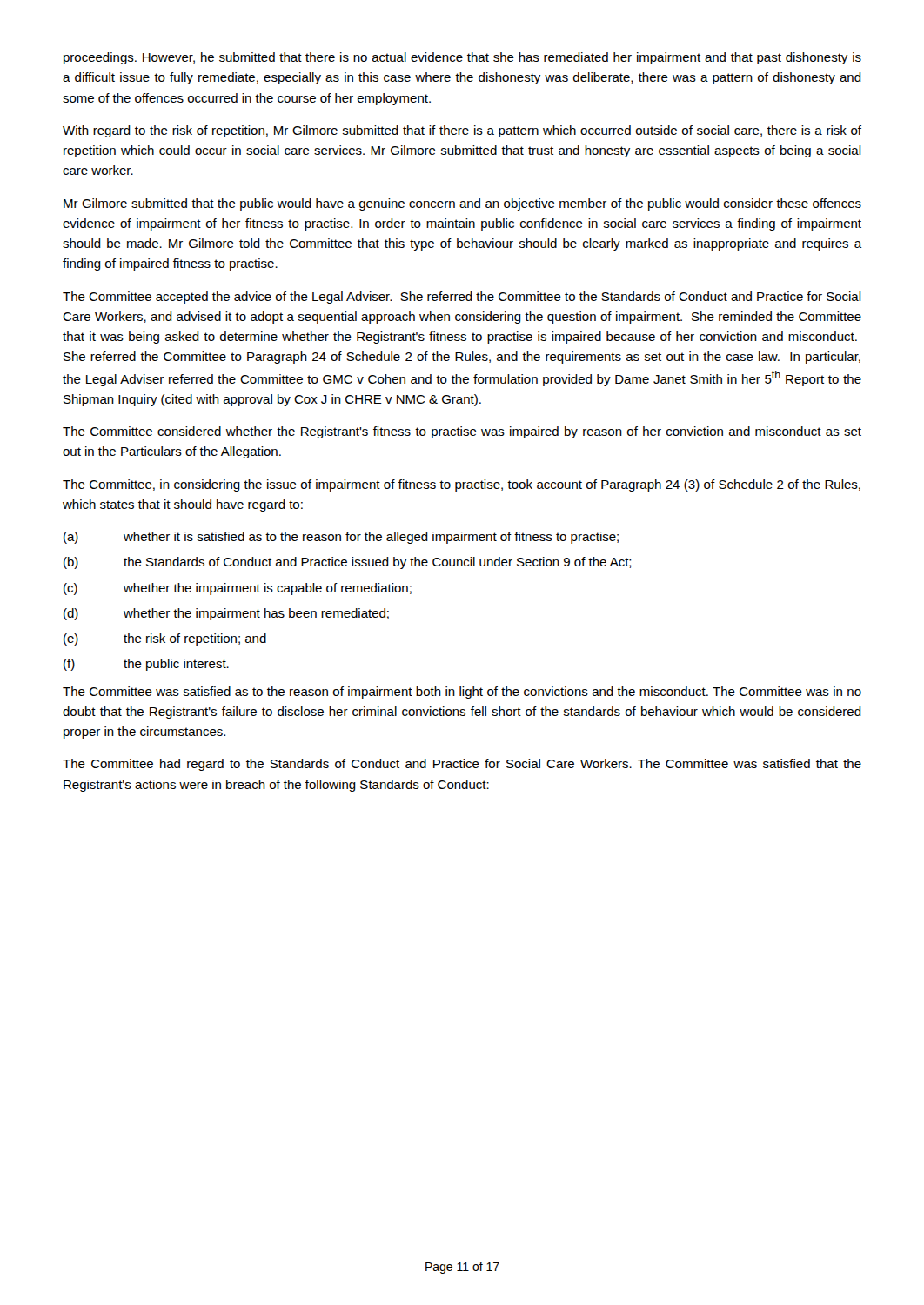Viewport: 924px width, 1305px height.
Task: Select the block starting "(c) whether the"
Action: point(238,589)
